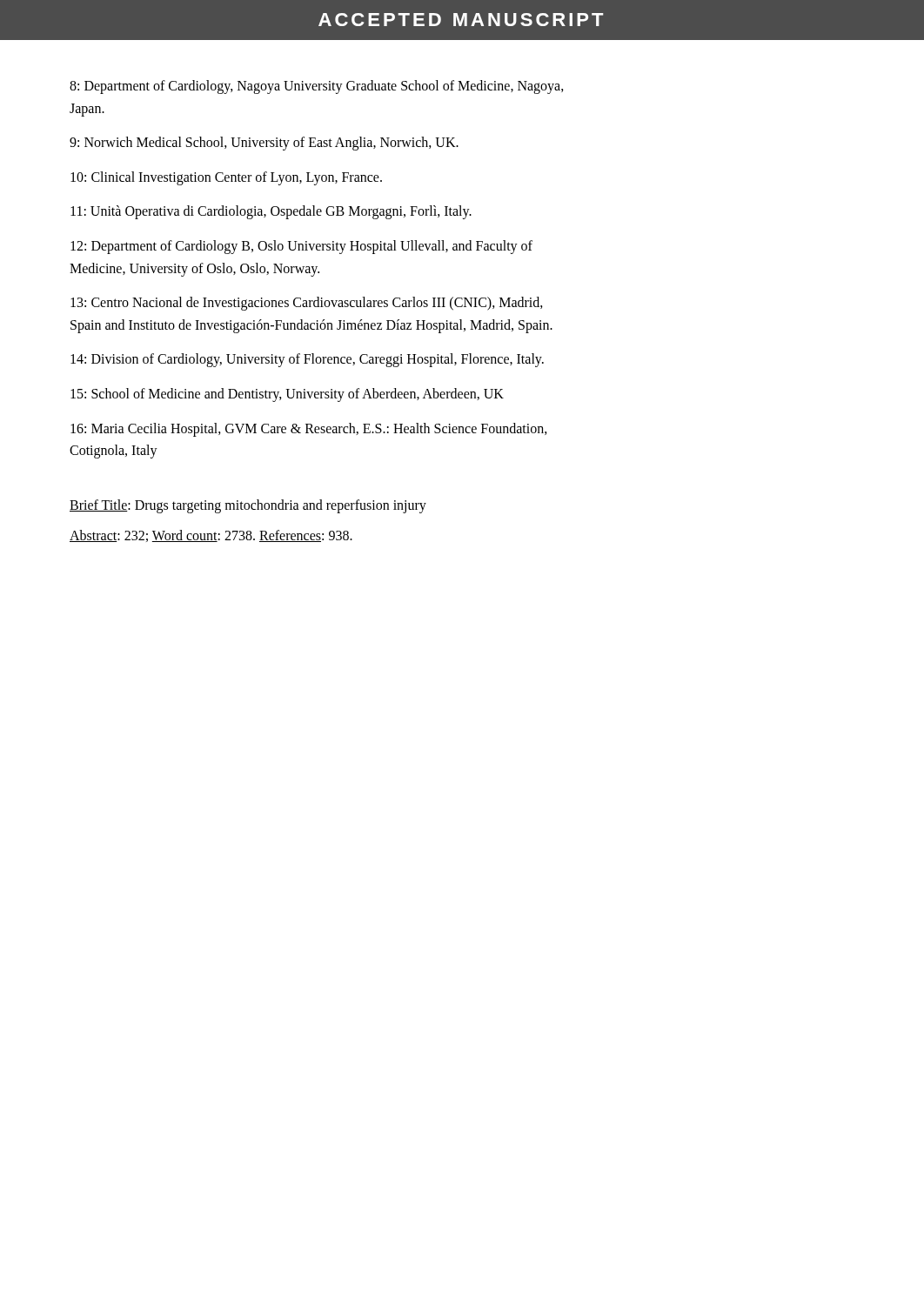Select the text block starting "Brief Title: Drugs targeting mitochondria and"

pyautogui.click(x=248, y=505)
